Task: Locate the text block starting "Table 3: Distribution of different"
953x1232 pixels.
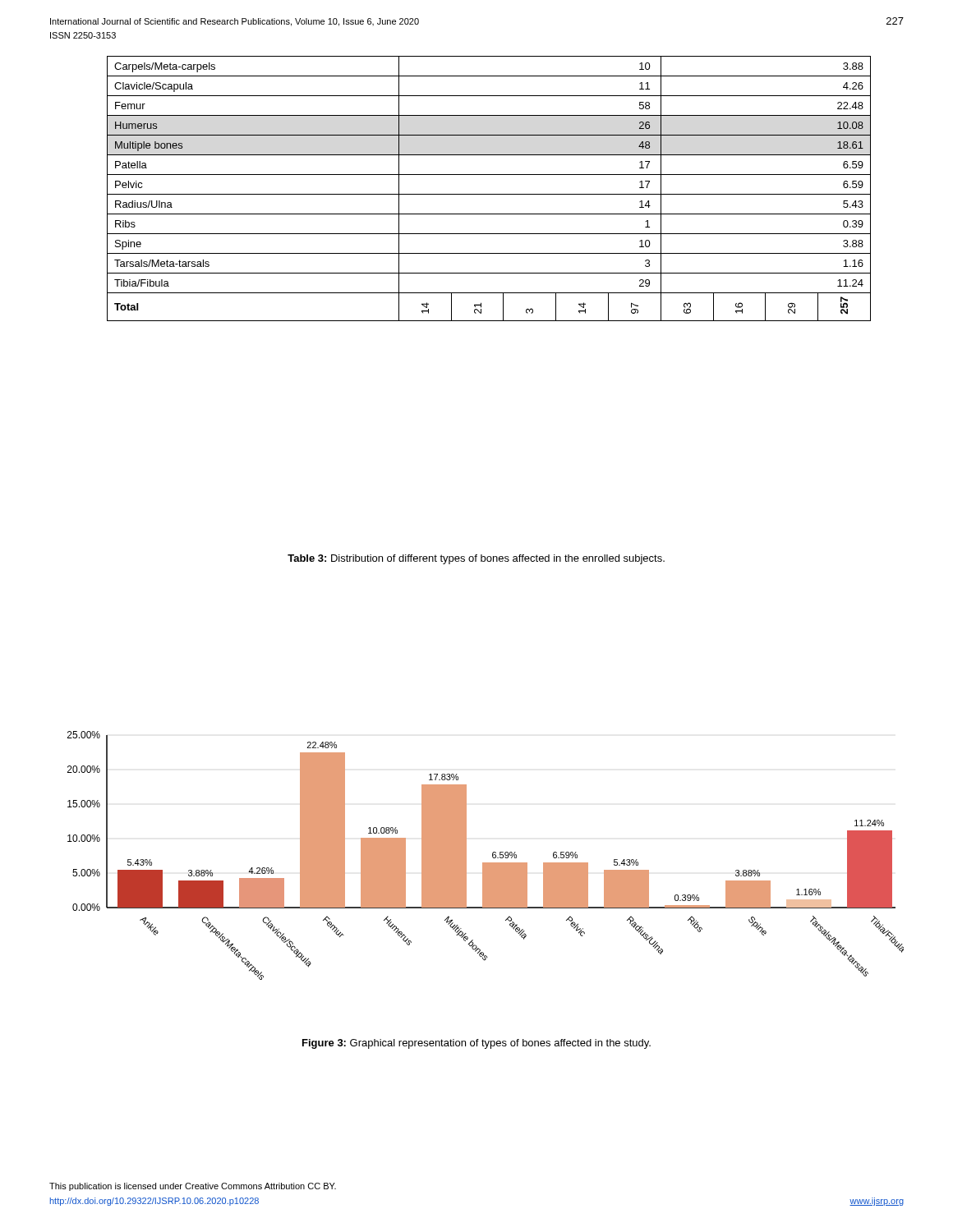Action: tap(476, 558)
